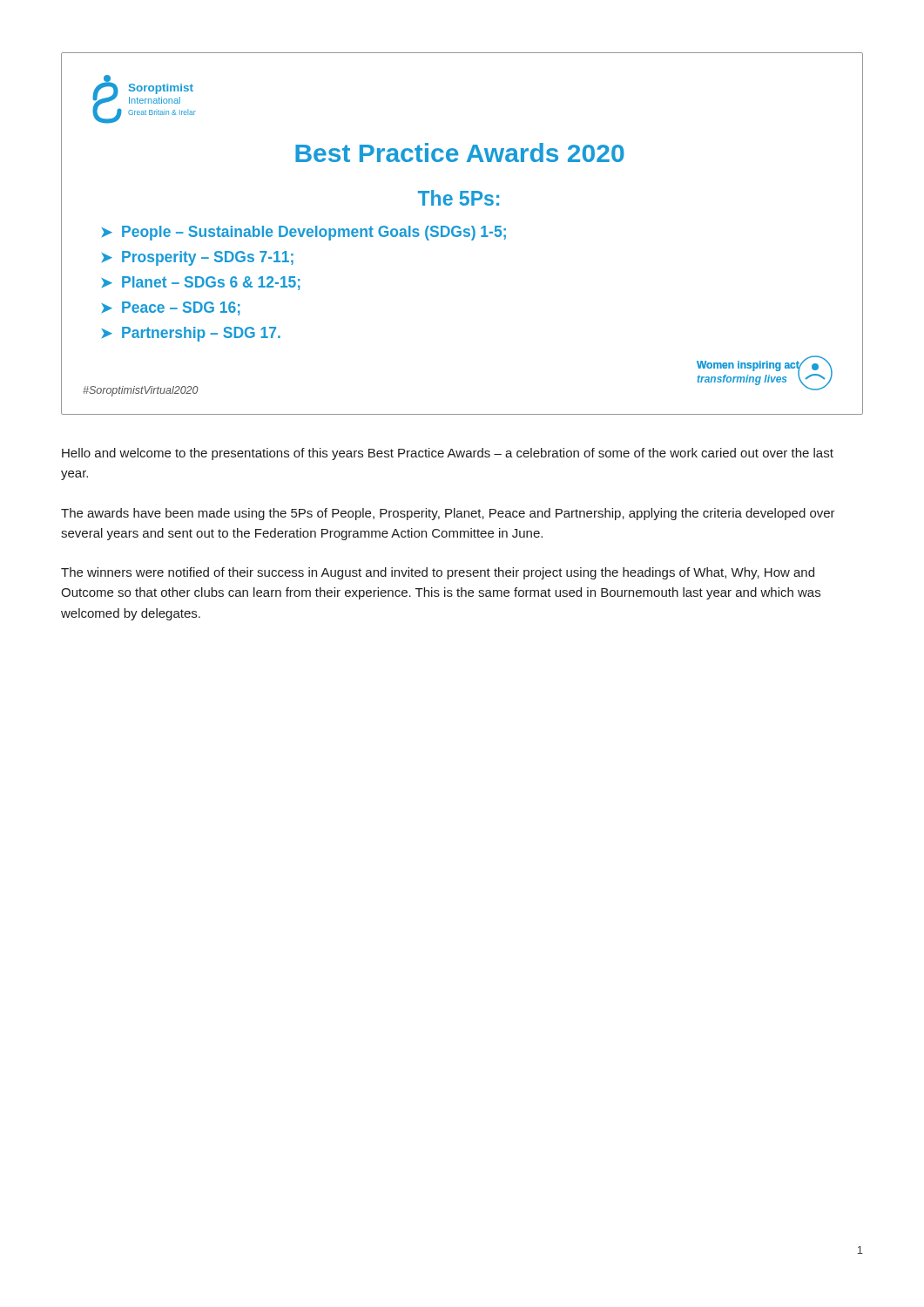
Task: Find the element starting "The 5Ps:"
Action: pos(459,199)
